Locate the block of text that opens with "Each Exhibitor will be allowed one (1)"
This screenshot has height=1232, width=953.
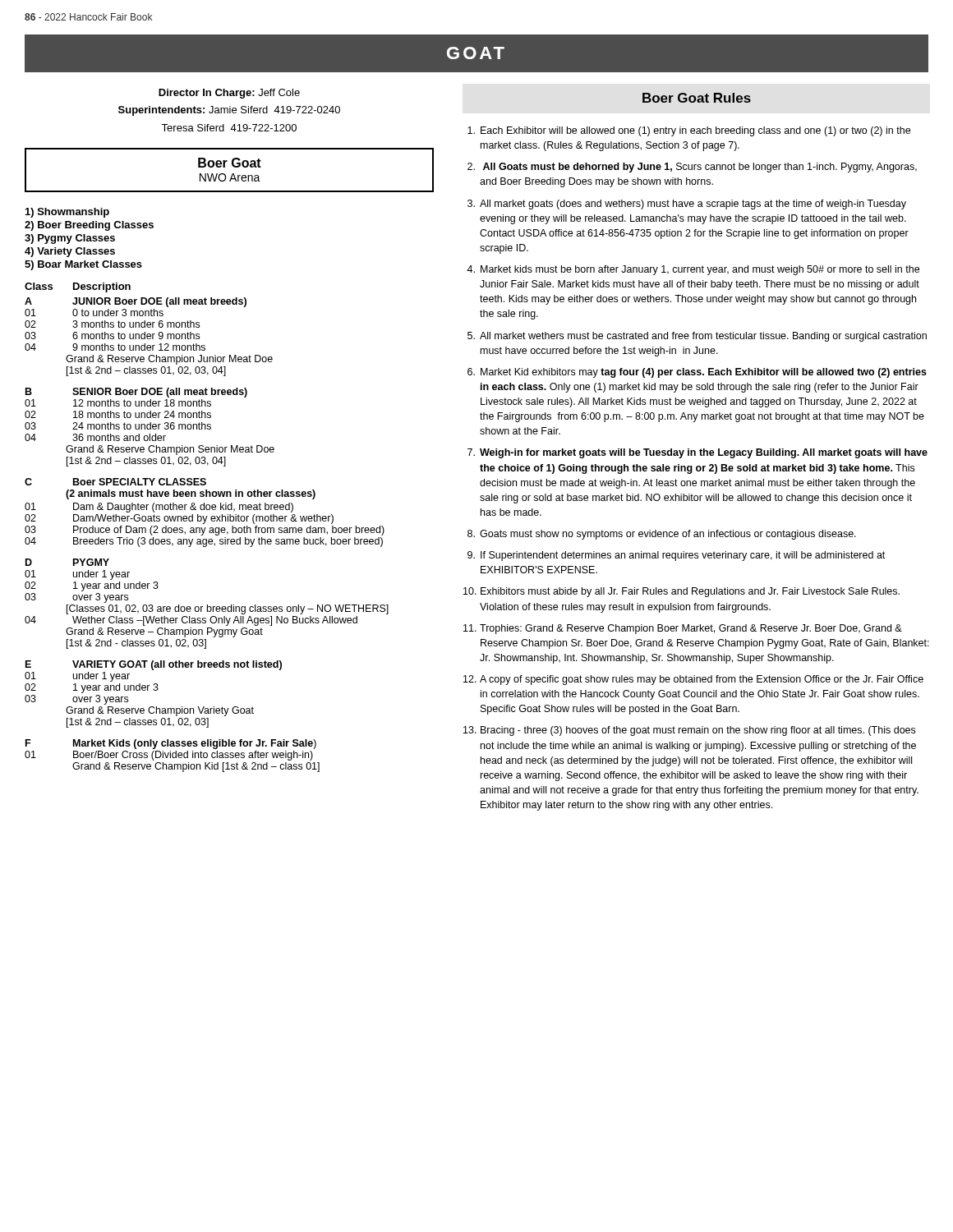[x=696, y=468]
